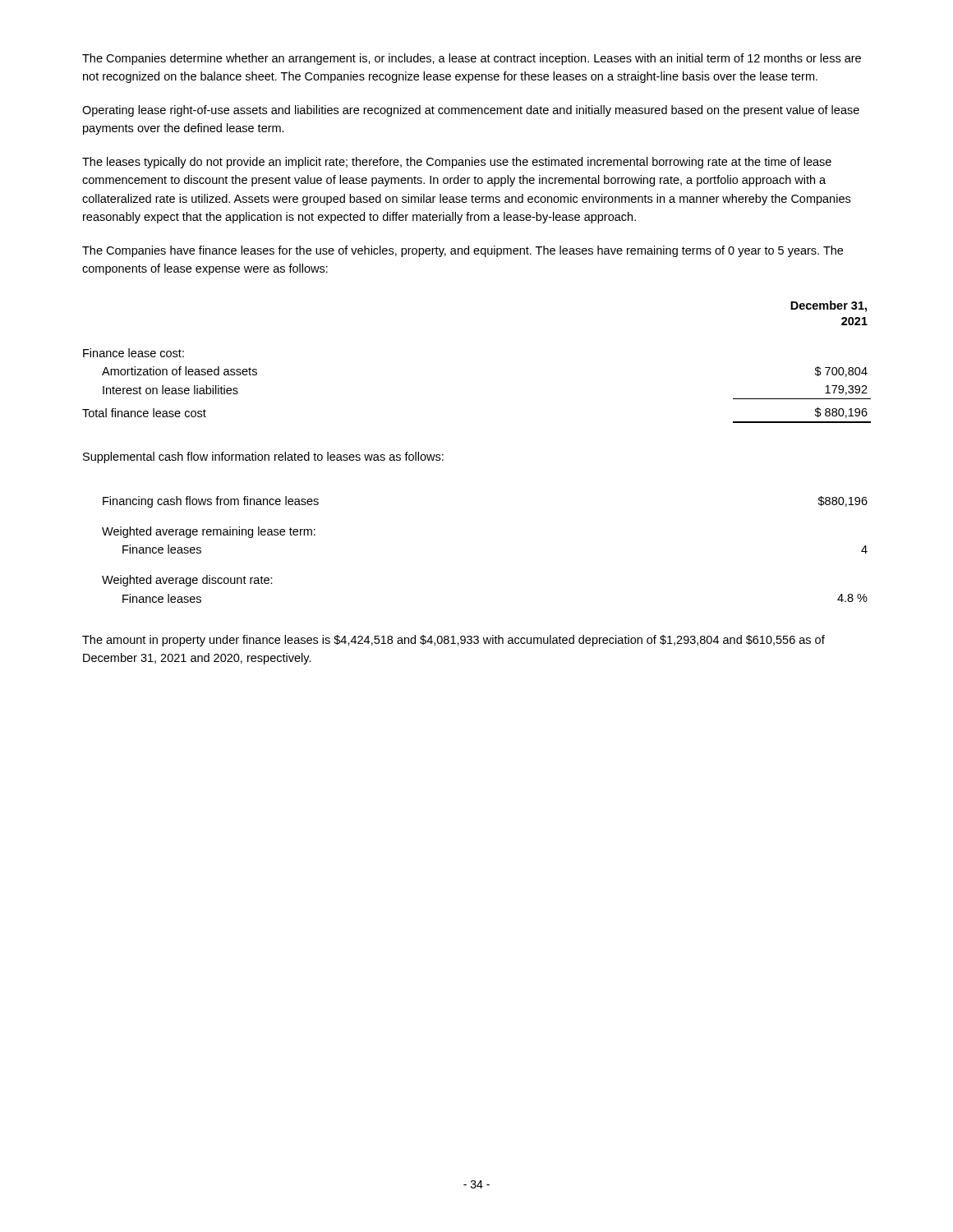The width and height of the screenshot is (953, 1232).
Task: Find the text block with the text "Supplemental cash flow information related to leases was"
Action: coord(263,457)
